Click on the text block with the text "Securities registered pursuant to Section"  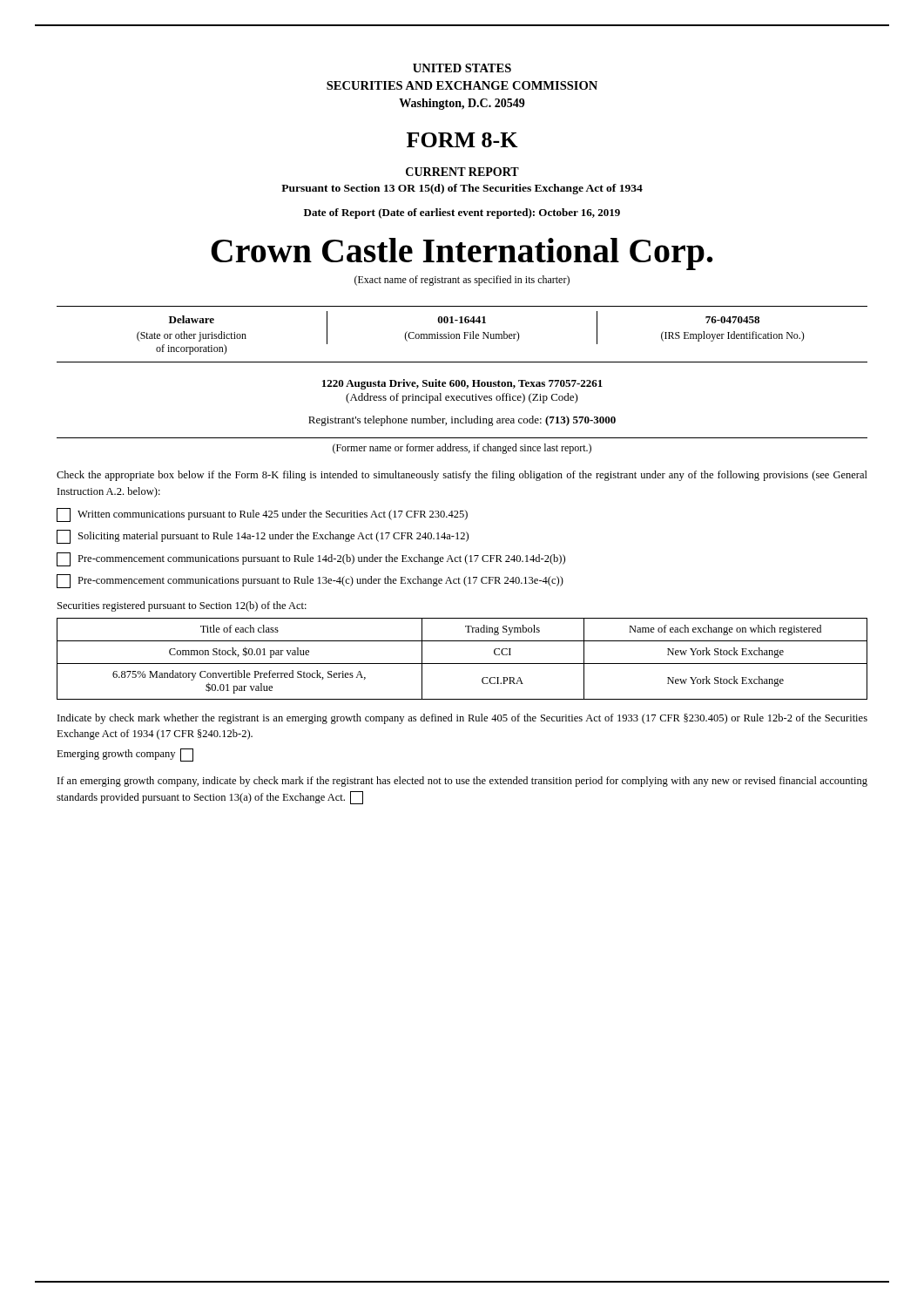tap(182, 605)
